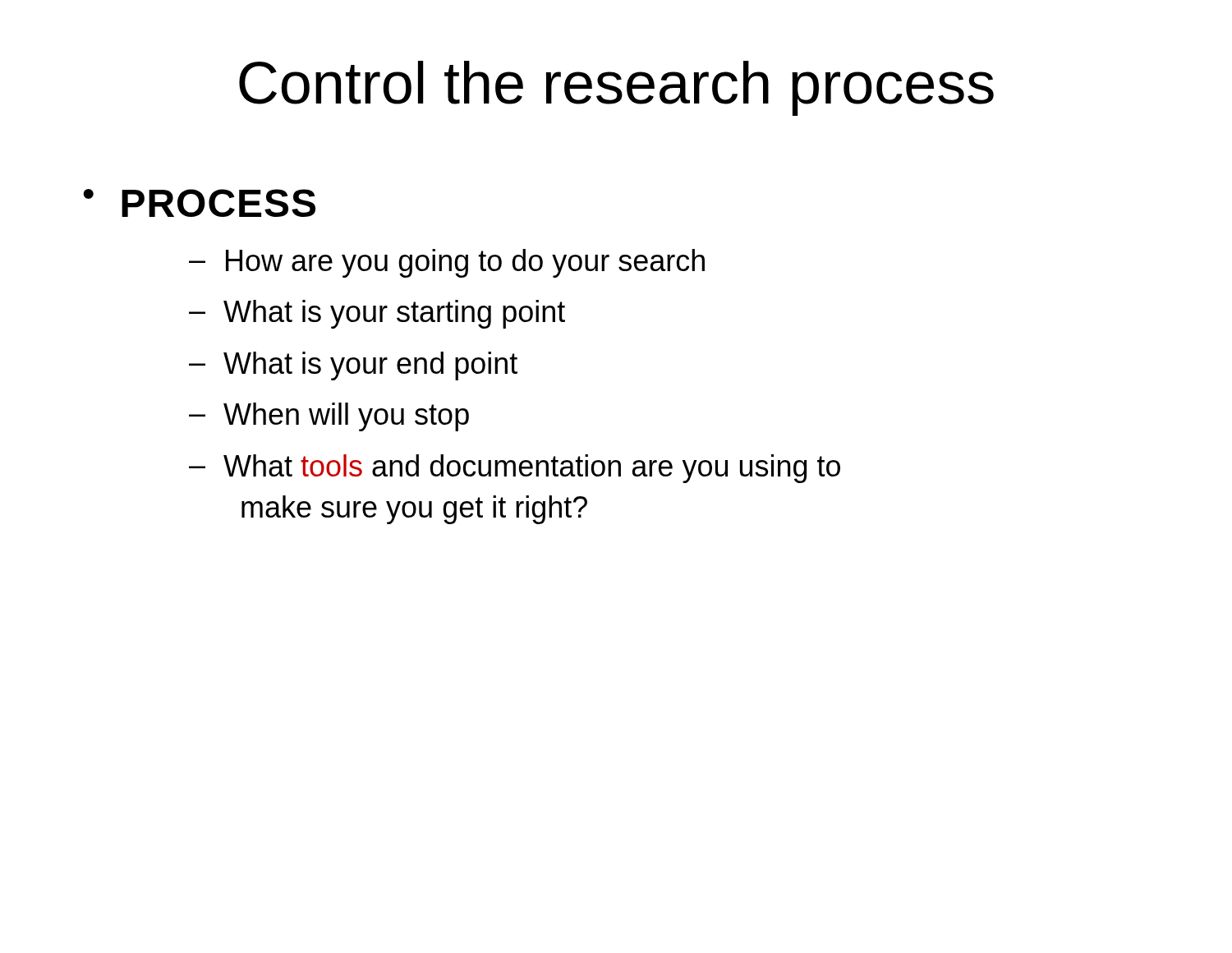Viewport: 1232px width, 953px height.
Task: Select the list item containing "– What is your starting point"
Action: coord(377,313)
